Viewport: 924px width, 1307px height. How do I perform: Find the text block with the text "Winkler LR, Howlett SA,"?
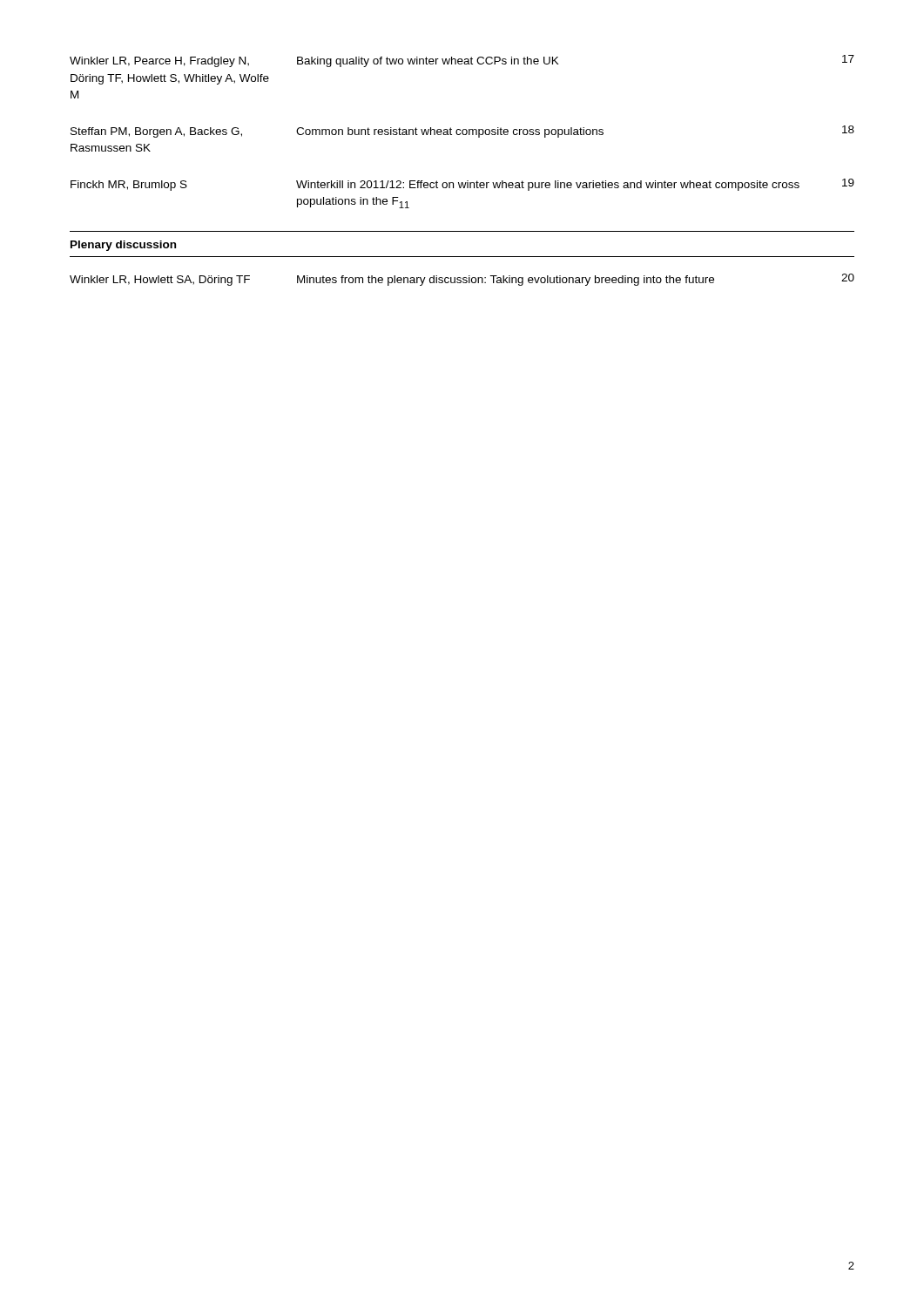(x=462, y=280)
